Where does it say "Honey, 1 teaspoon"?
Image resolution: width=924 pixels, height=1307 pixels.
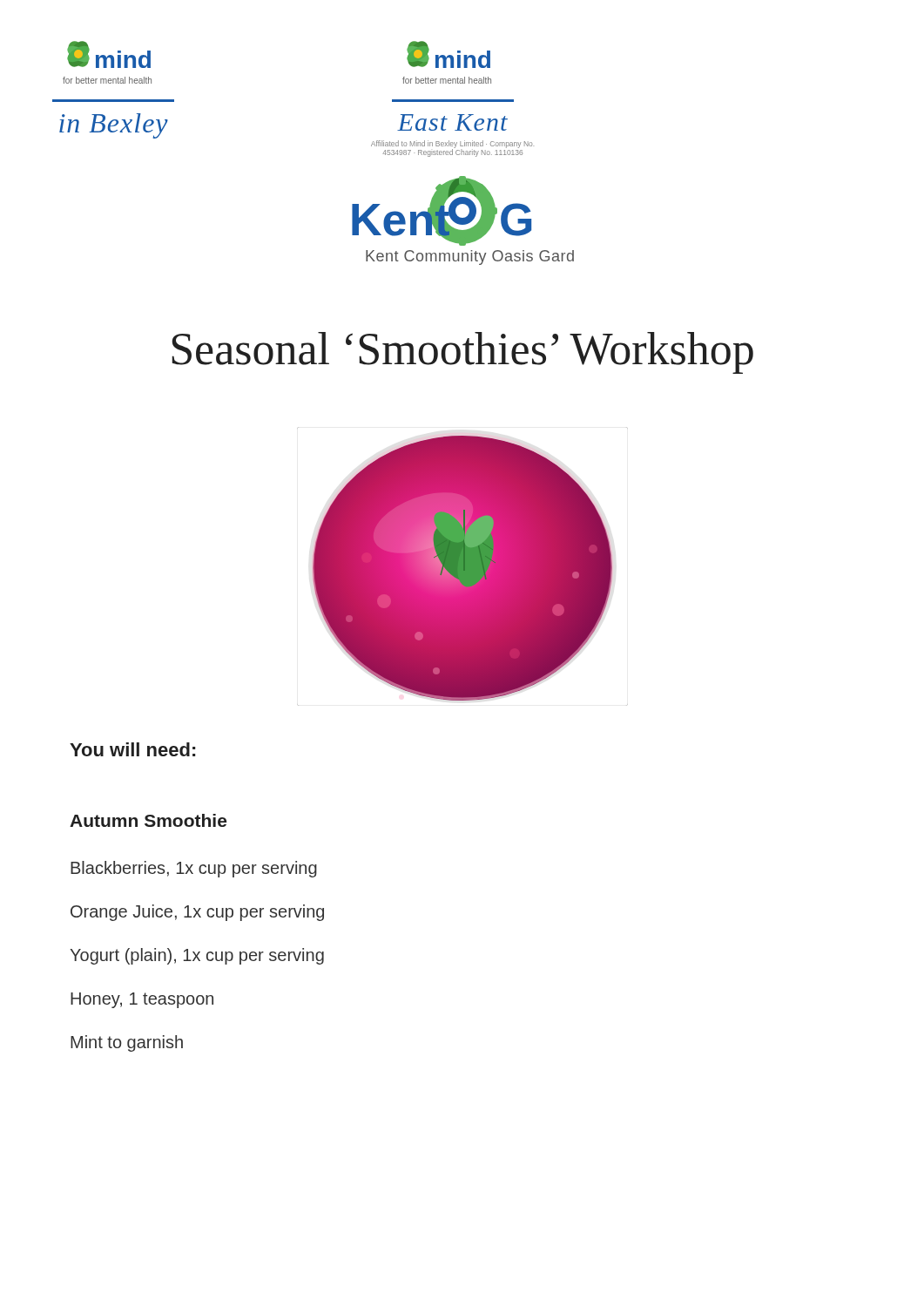(142, 999)
